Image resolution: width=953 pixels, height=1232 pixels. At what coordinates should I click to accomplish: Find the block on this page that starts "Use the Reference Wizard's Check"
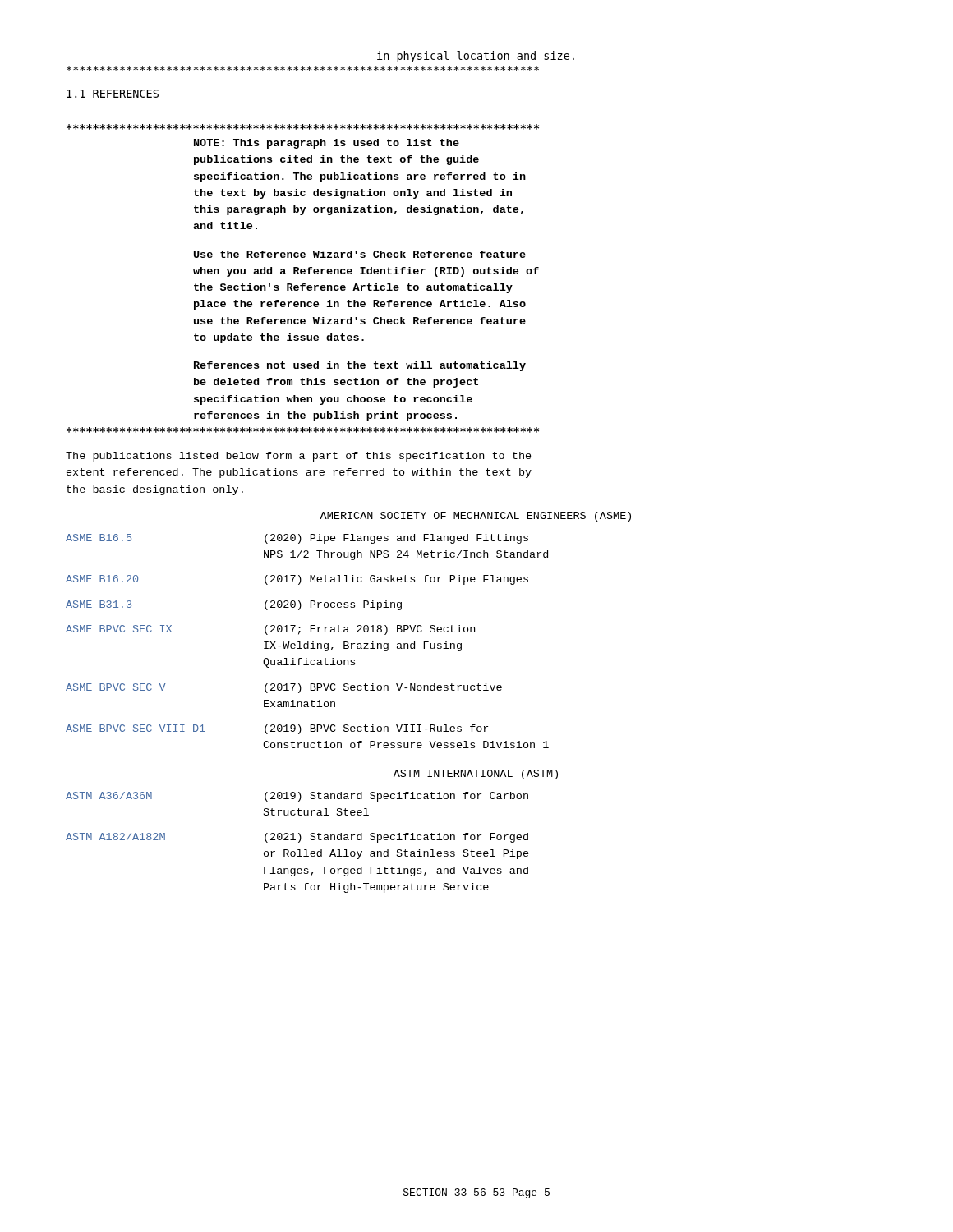366,296
